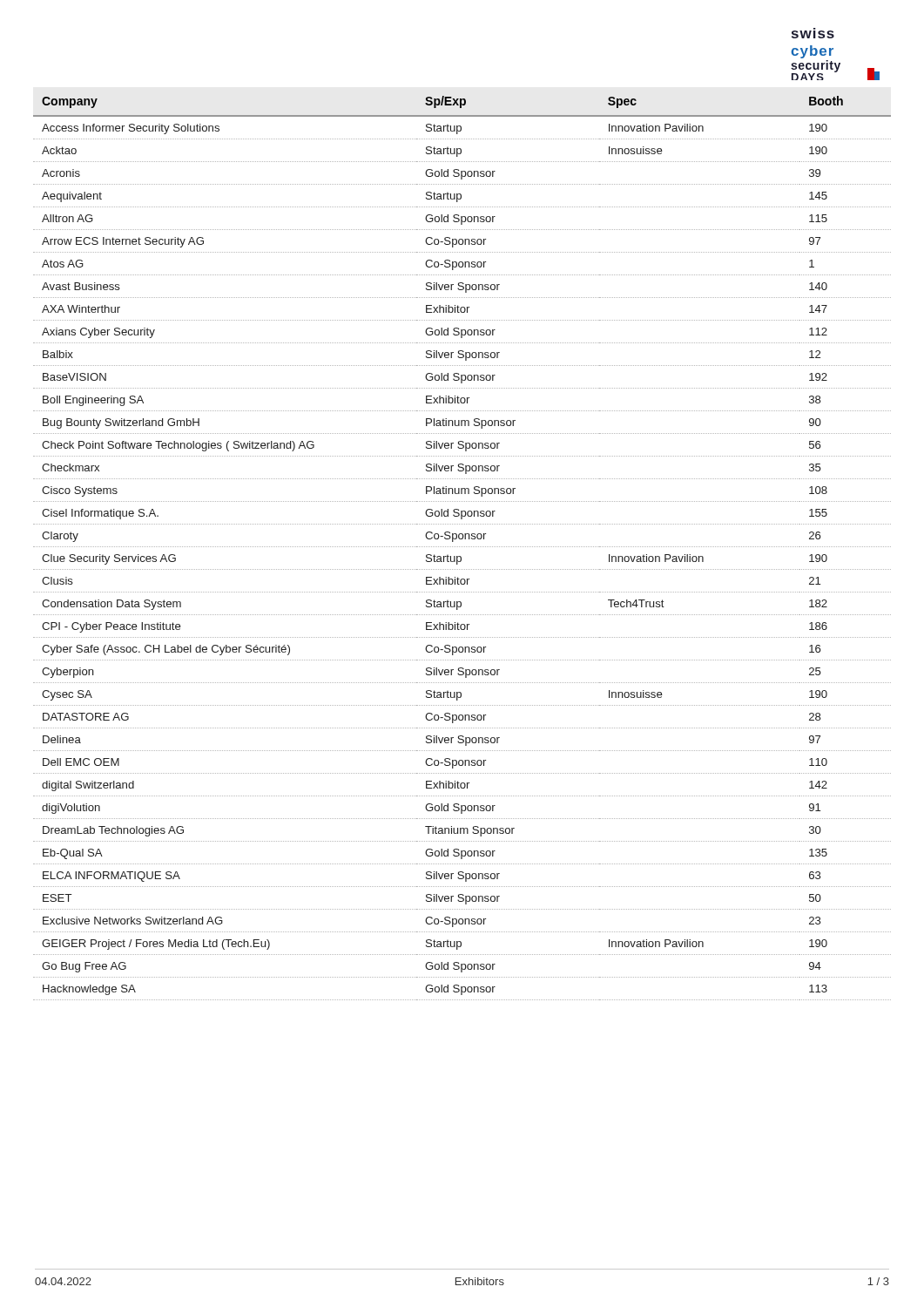
Task: Click the table
Action: coord(462,544)
